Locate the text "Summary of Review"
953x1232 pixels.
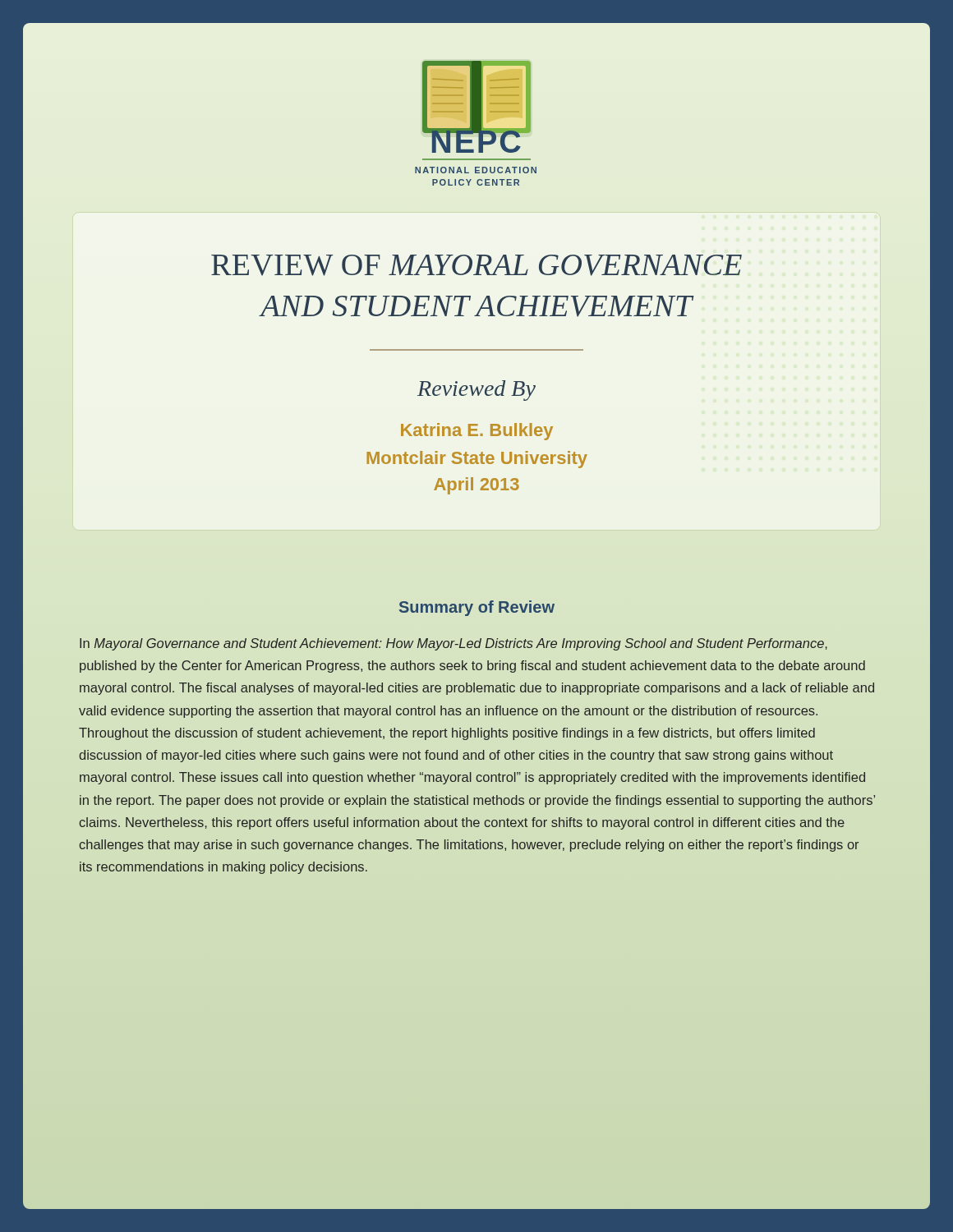tap(476, 607)
